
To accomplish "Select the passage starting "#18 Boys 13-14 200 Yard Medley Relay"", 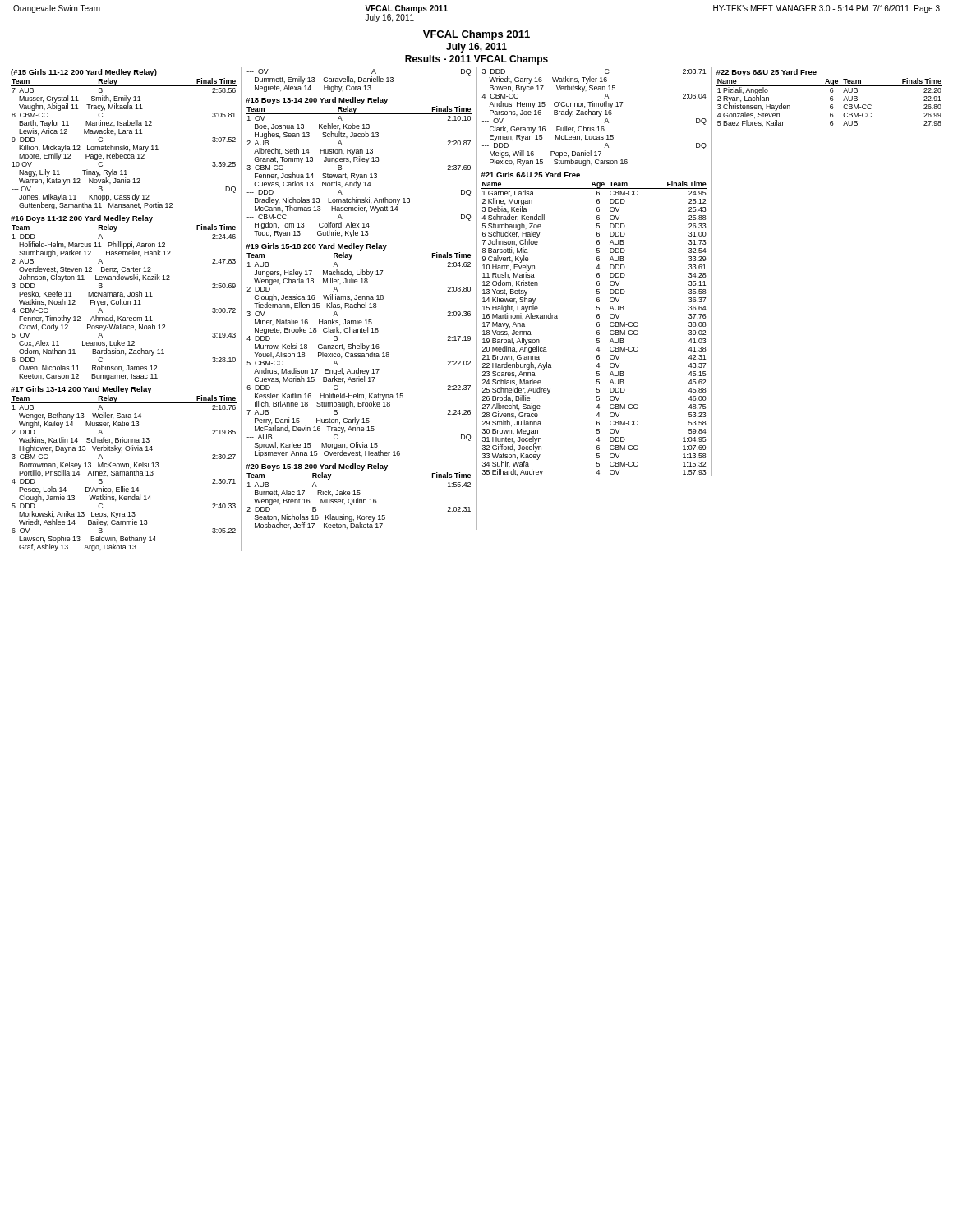I will coord(317,100).
